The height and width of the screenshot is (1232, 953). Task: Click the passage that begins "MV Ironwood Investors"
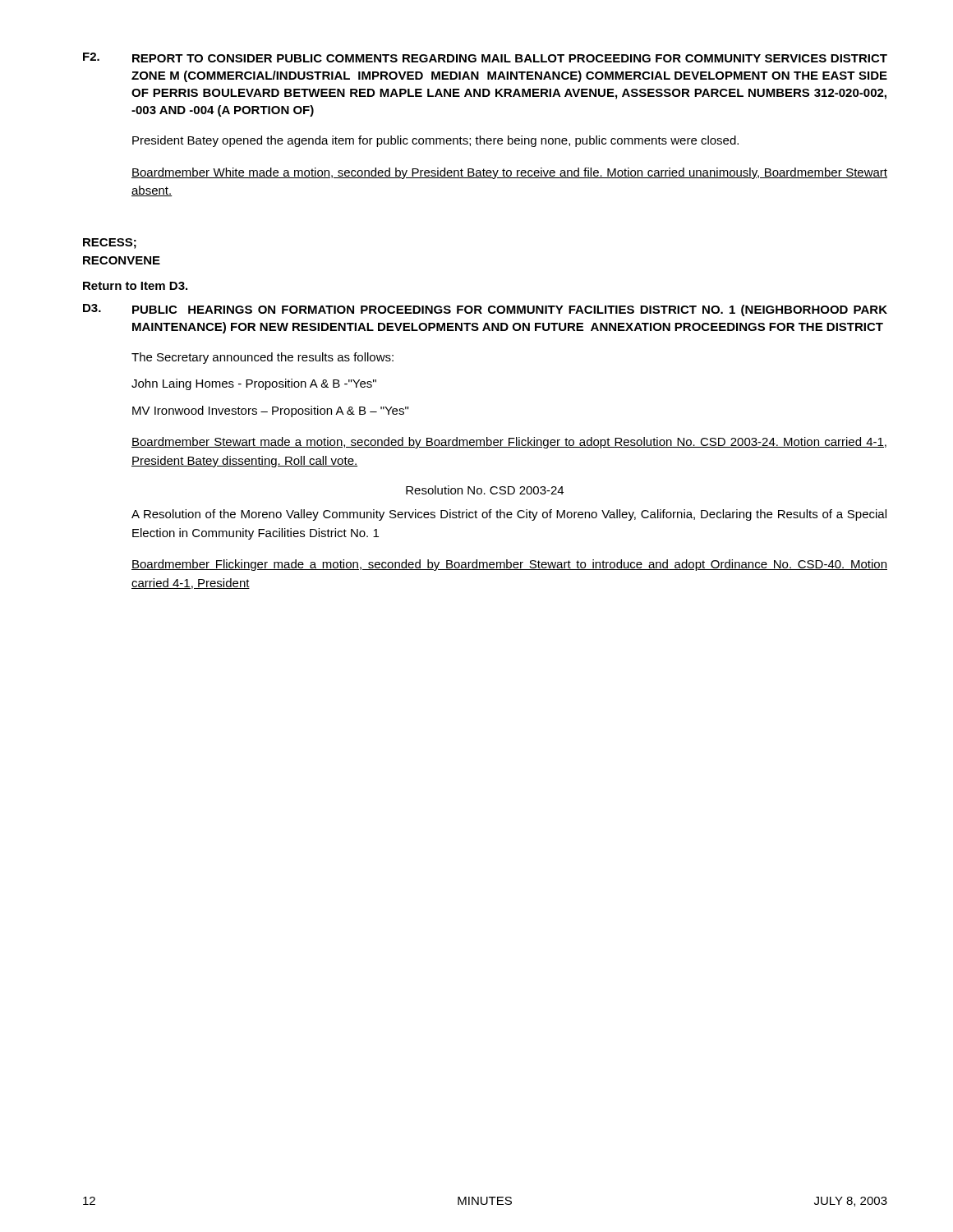pyautogui.click(x=270, y=410)
